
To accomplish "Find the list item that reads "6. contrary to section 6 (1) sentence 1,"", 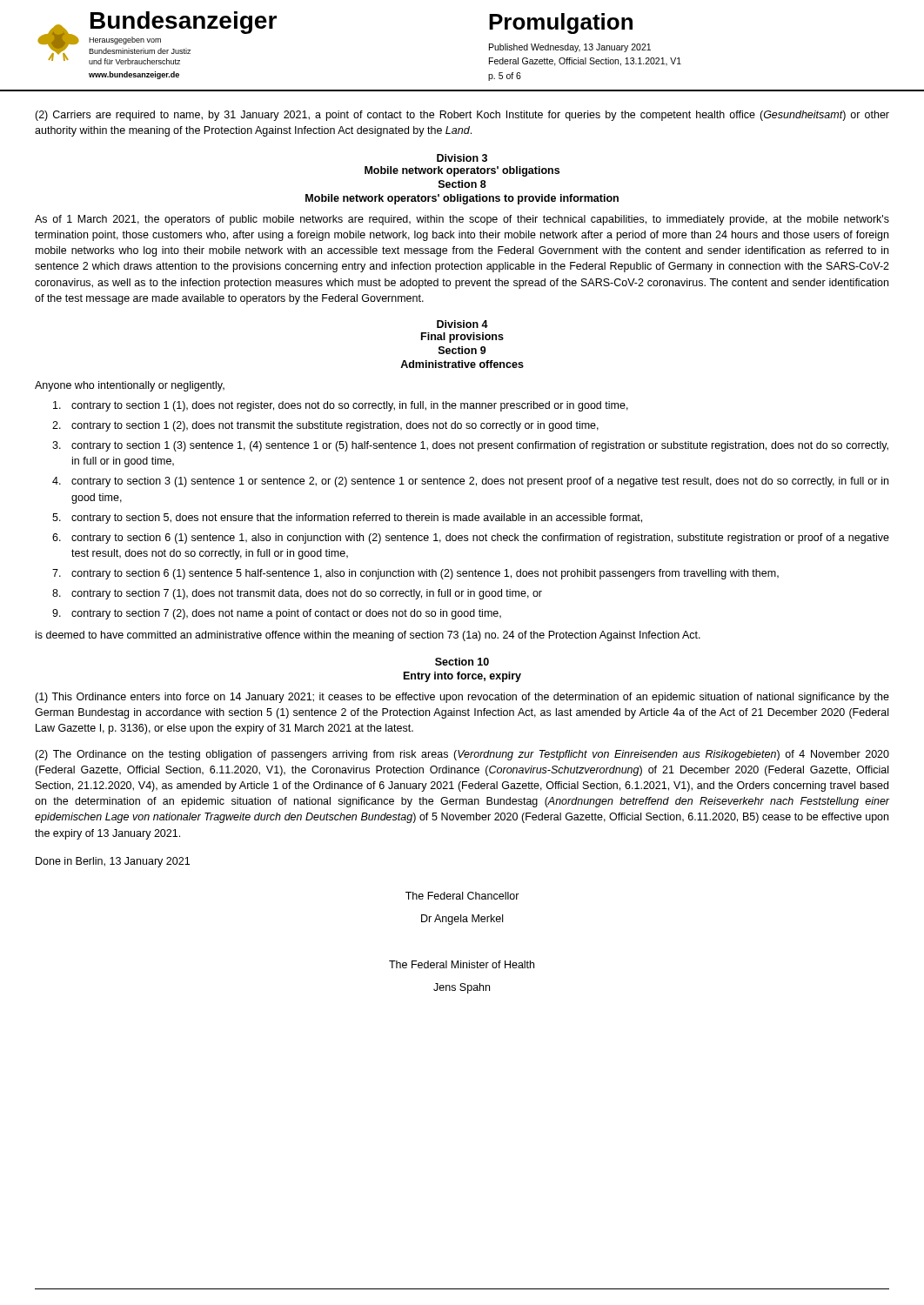I will coord(471,545).
